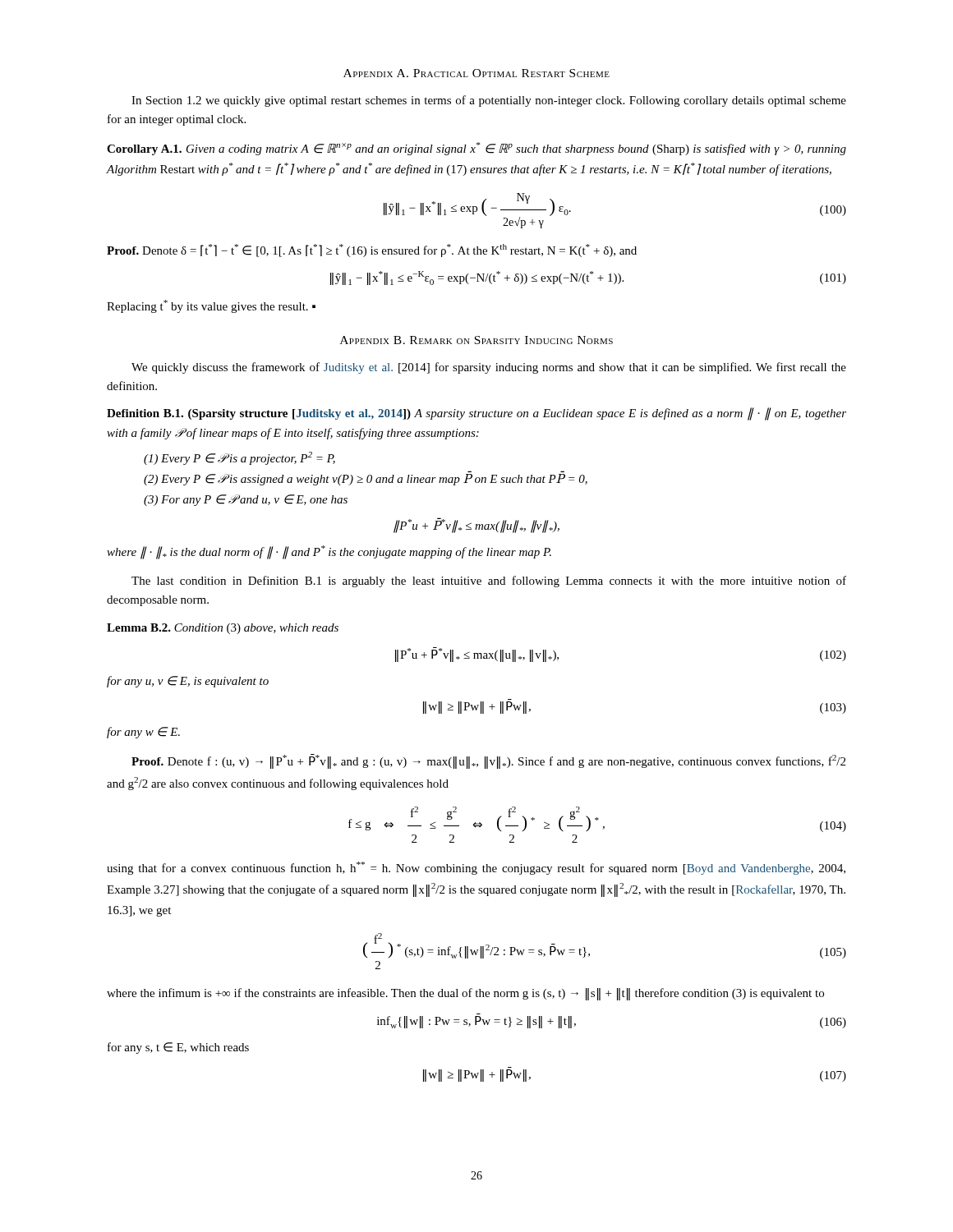
Task: Point to the block beginning "for any u, v ∈ E, is"
Action: pyautogui.click(x=188, y=682)
